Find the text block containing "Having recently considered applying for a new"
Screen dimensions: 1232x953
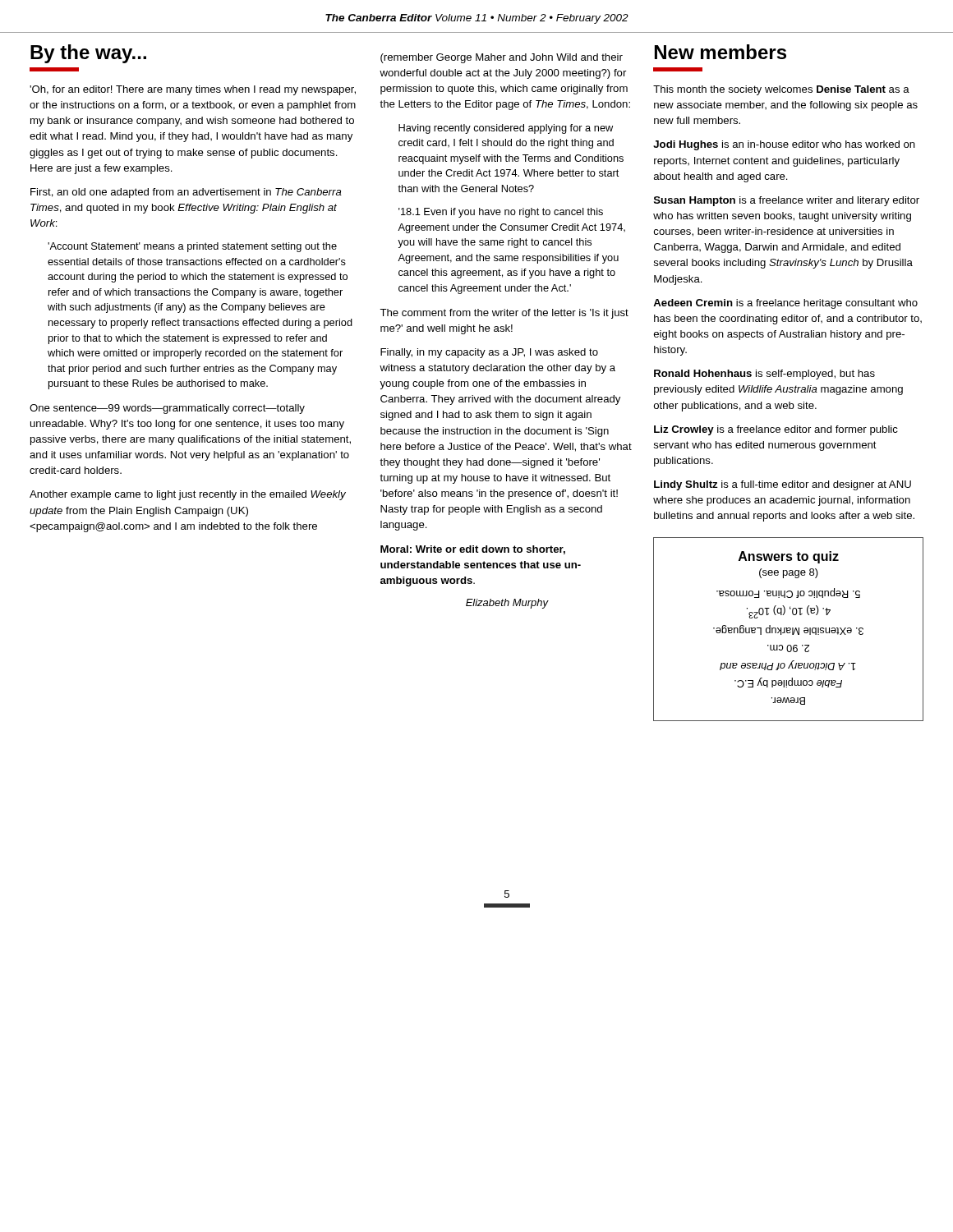[x=511, y=158]
